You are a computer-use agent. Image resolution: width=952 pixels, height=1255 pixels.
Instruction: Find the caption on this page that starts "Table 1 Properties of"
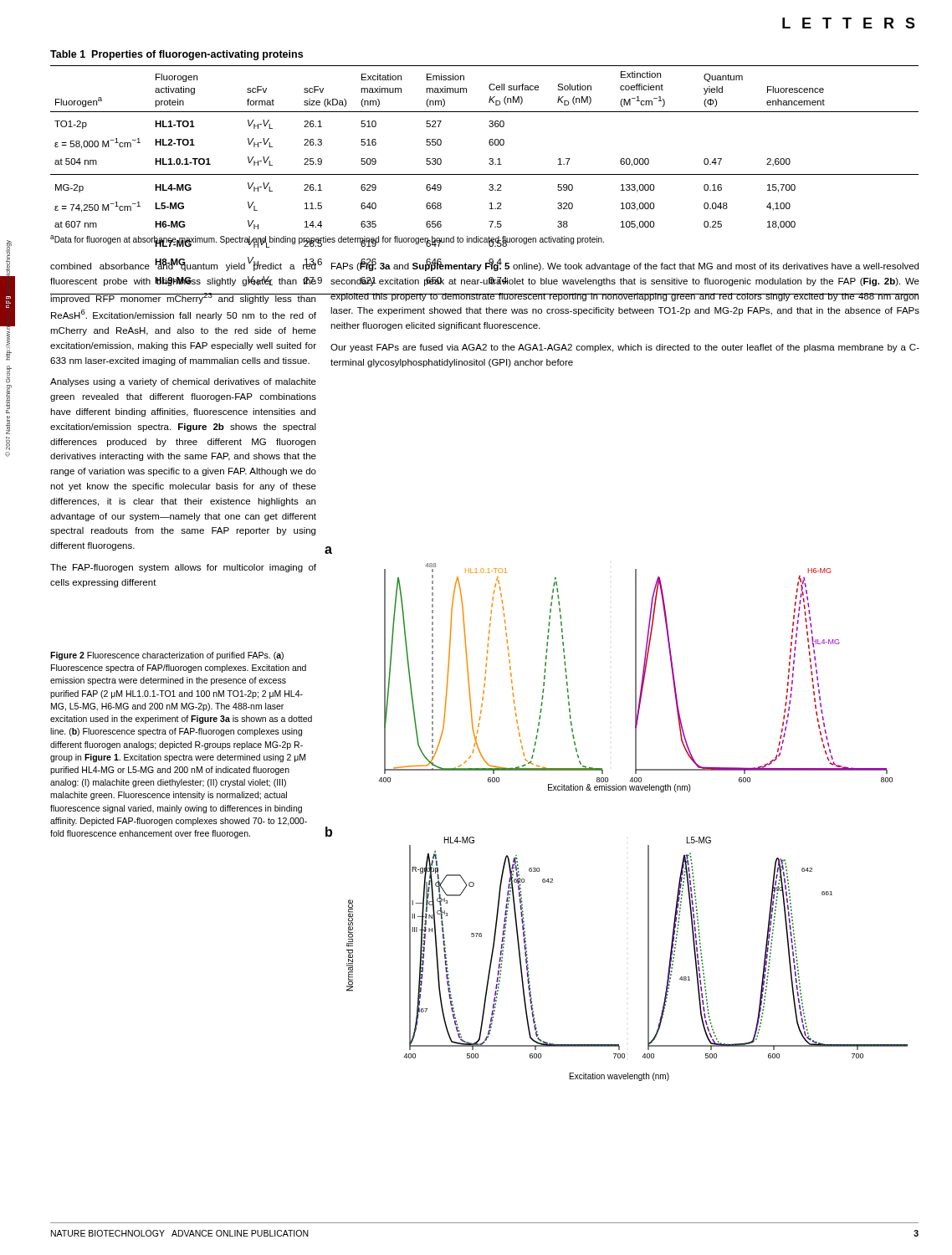(x=177, y=54)
